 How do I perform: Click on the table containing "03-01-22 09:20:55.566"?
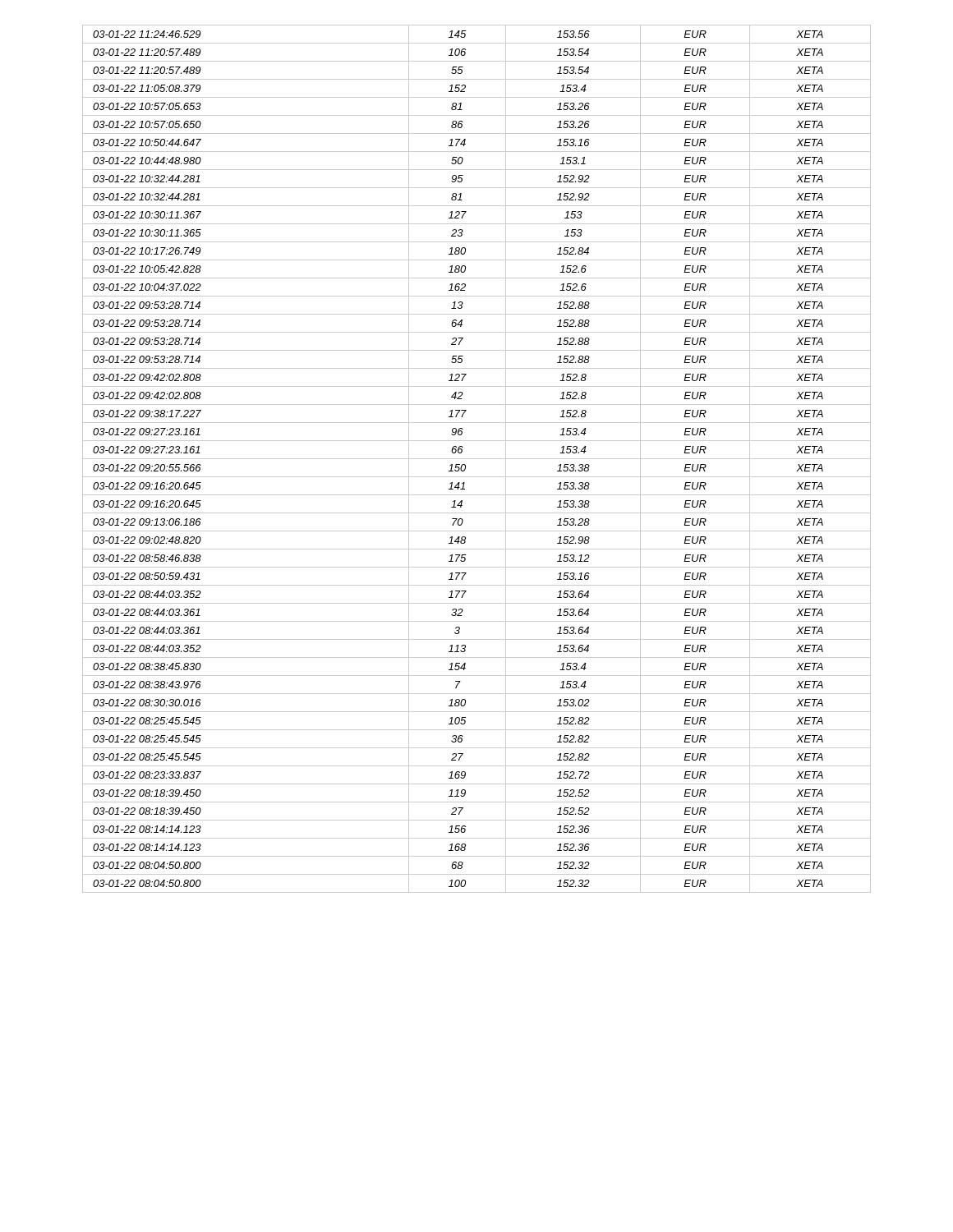[476, 459]
